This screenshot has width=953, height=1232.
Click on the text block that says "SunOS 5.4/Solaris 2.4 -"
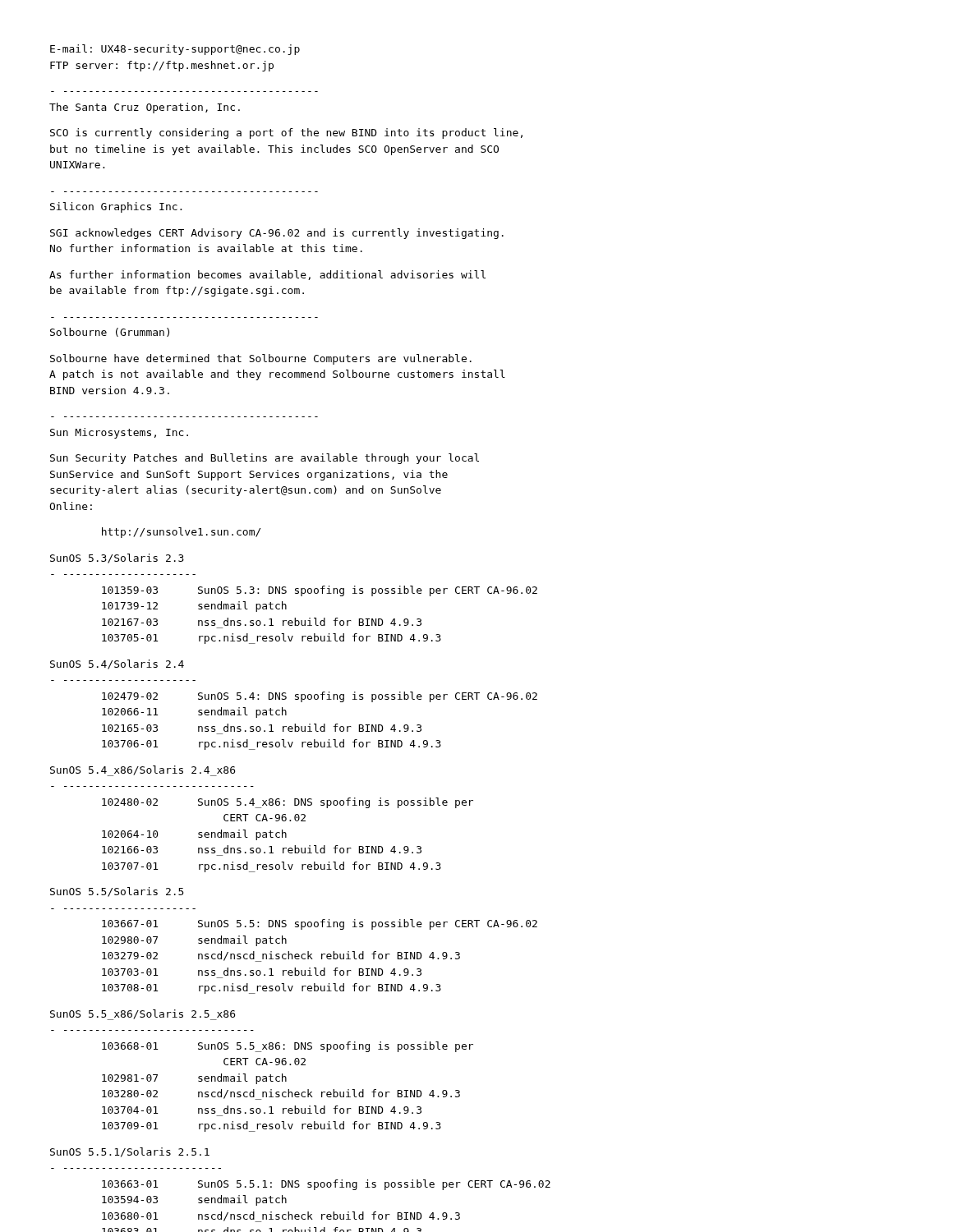pos(476,704)
